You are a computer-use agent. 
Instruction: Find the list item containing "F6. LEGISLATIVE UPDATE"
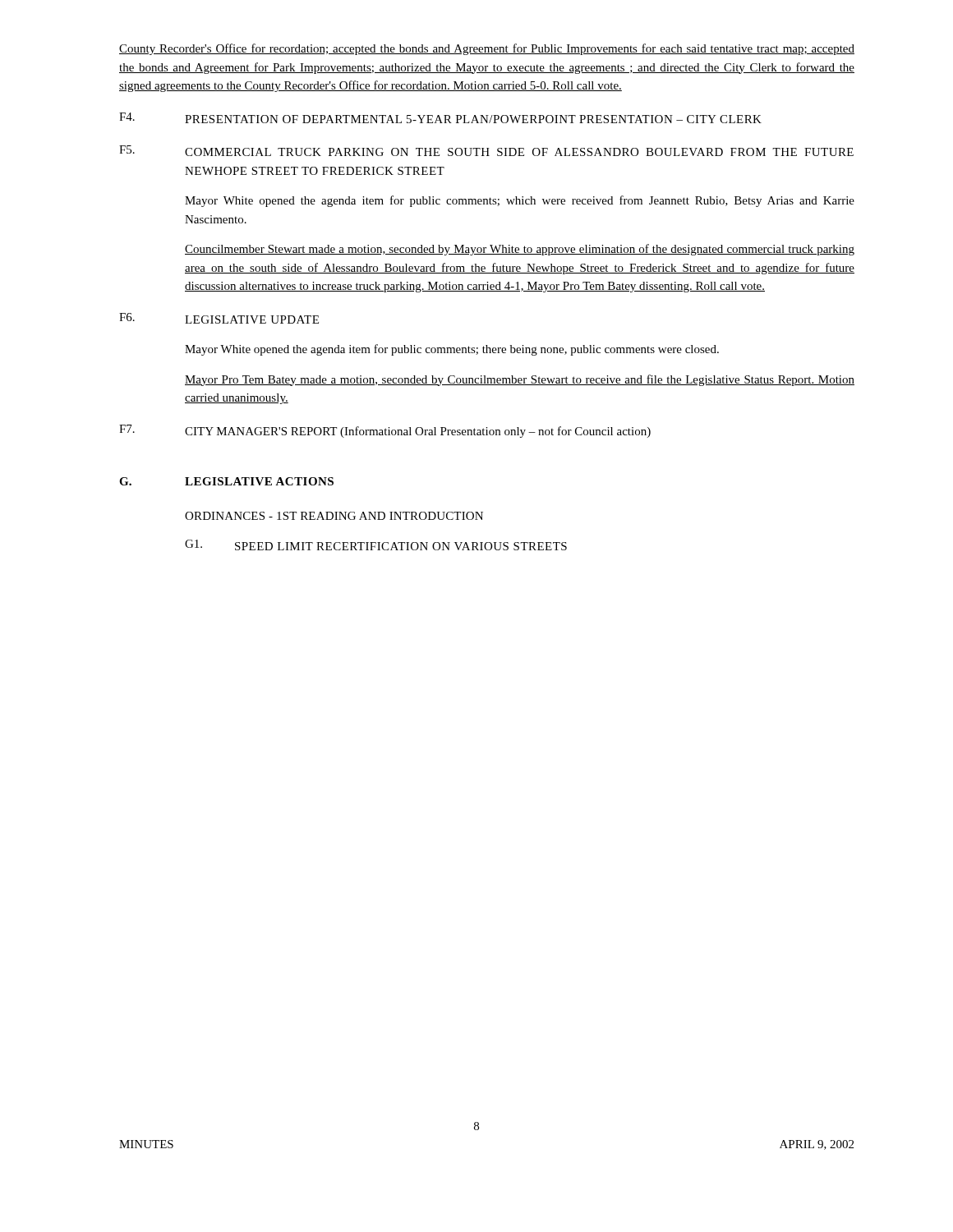coord(219,318)
